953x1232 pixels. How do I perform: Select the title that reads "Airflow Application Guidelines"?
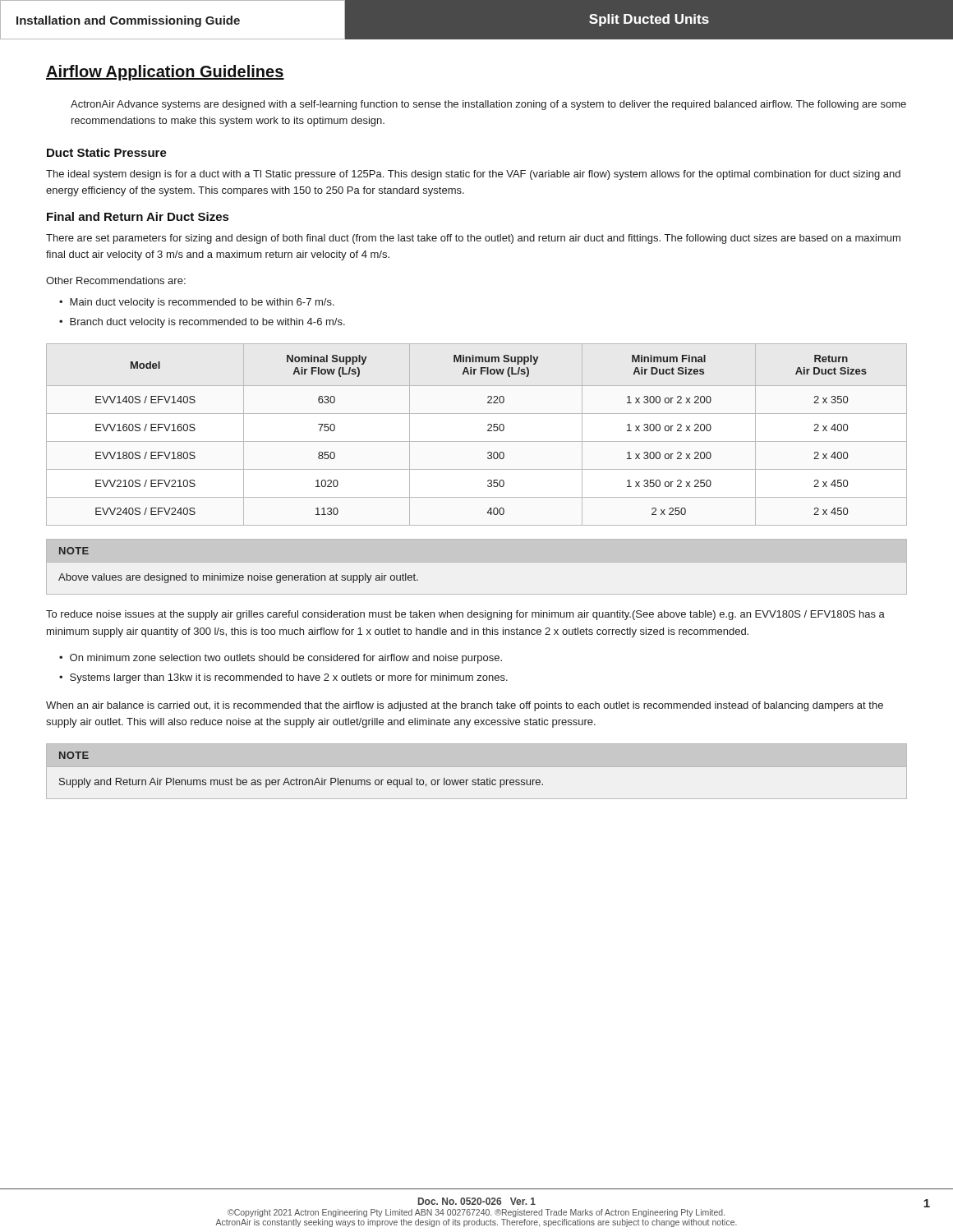click(165, 72)
